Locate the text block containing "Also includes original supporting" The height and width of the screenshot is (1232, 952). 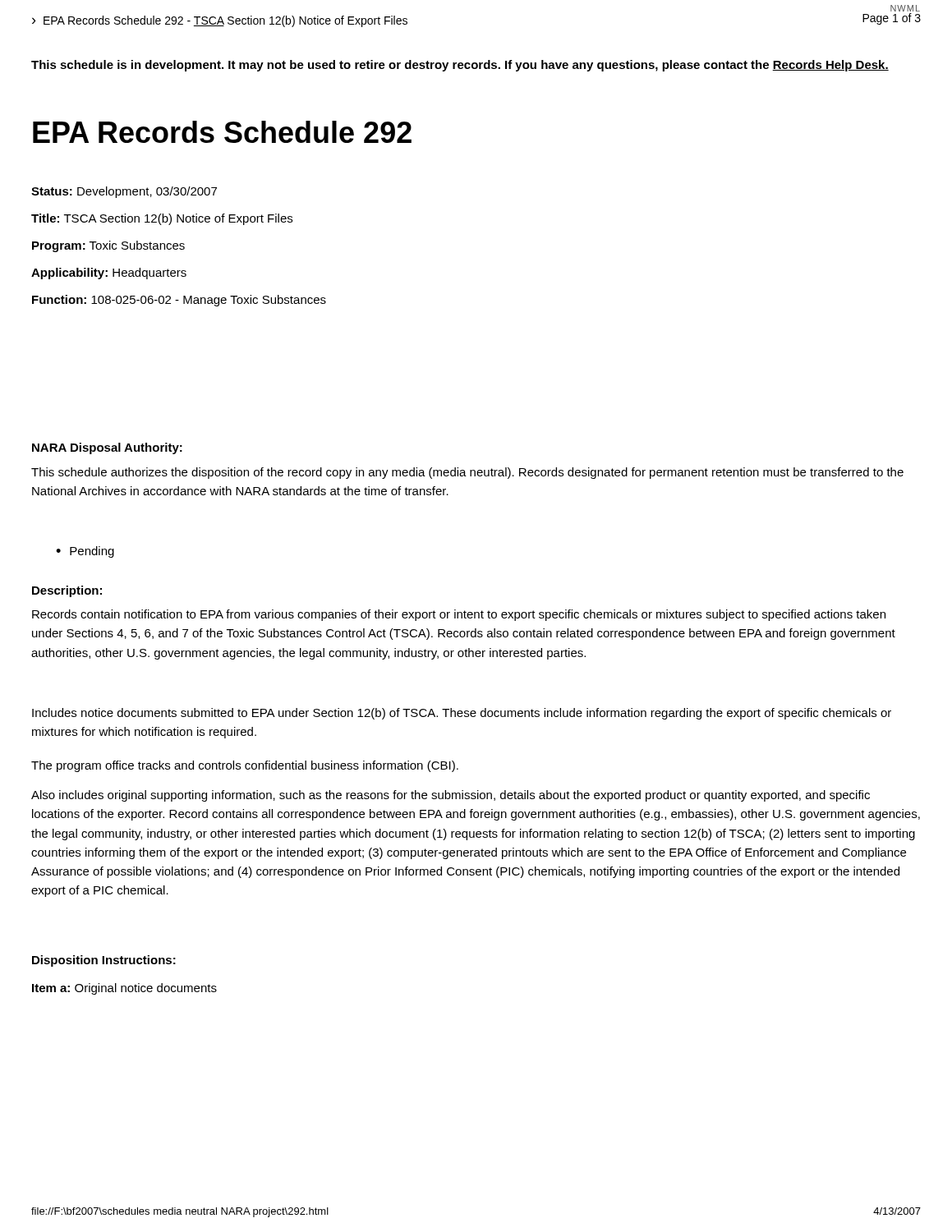click(476, 842)
